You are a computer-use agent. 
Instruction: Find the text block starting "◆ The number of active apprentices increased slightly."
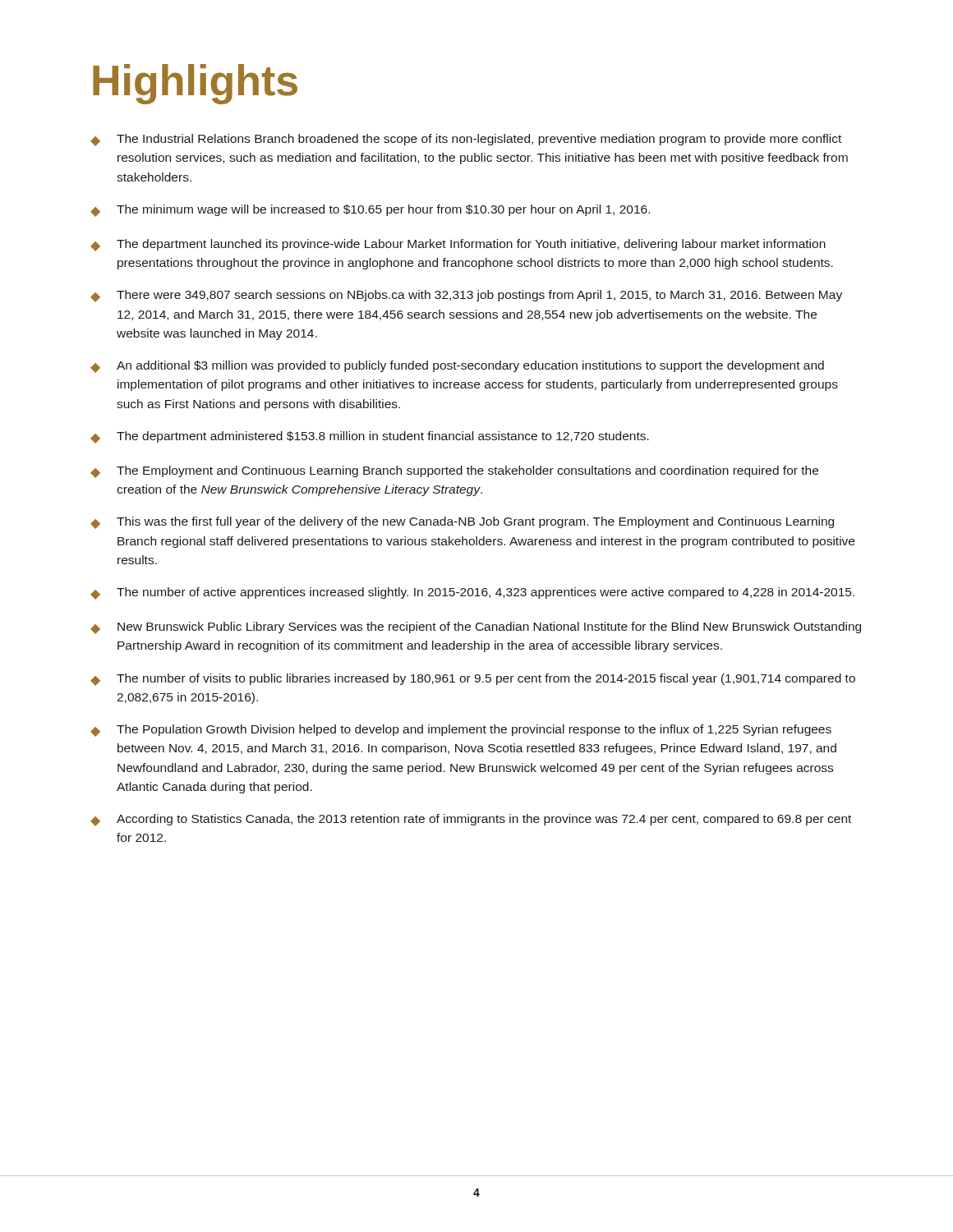coord(476,593)
